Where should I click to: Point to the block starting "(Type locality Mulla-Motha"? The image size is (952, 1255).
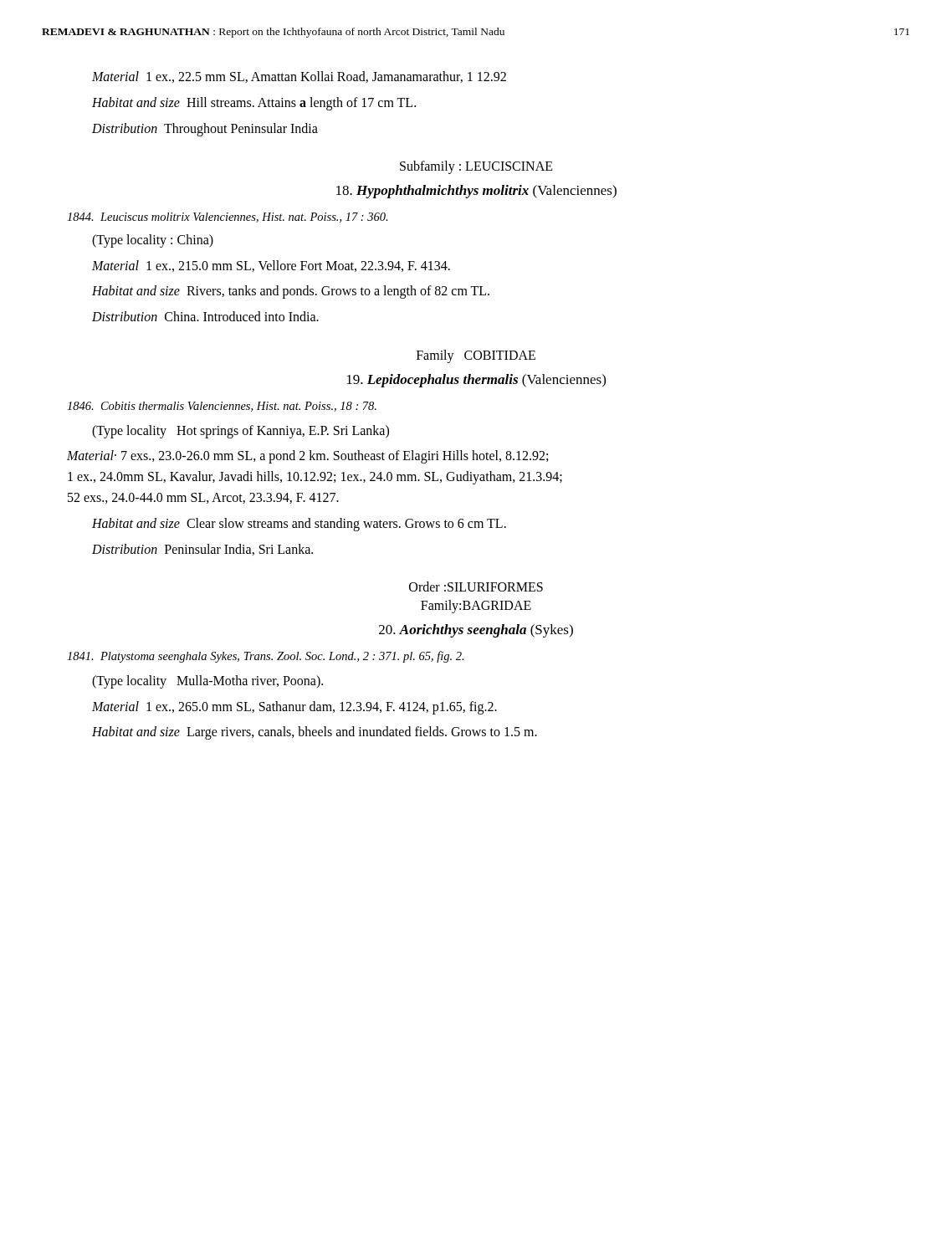tap(208, 680)
